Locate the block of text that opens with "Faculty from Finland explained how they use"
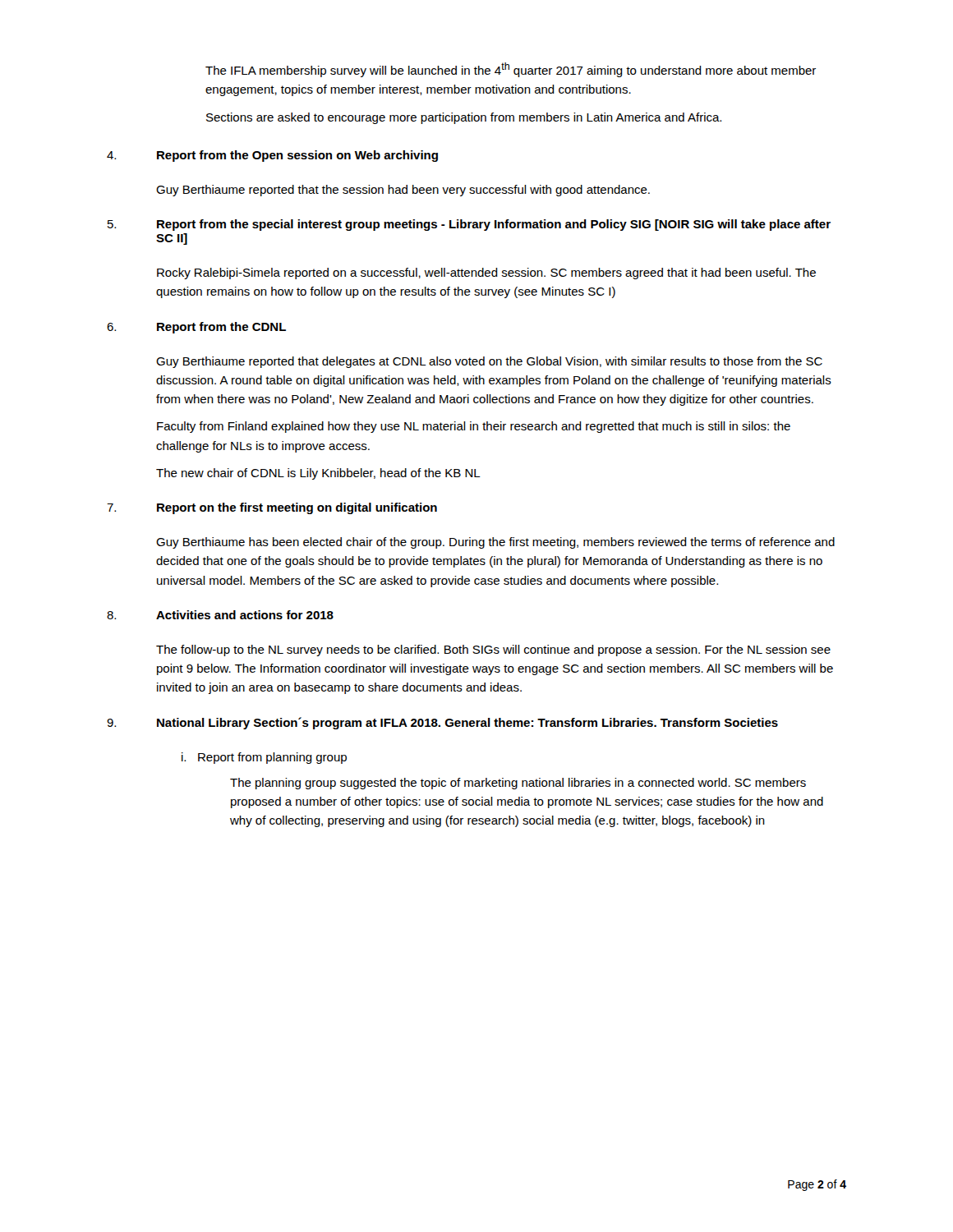Image resolution: width=953 pixels, height=1232 pixels. pyautogui.click(x=473, y=436)
